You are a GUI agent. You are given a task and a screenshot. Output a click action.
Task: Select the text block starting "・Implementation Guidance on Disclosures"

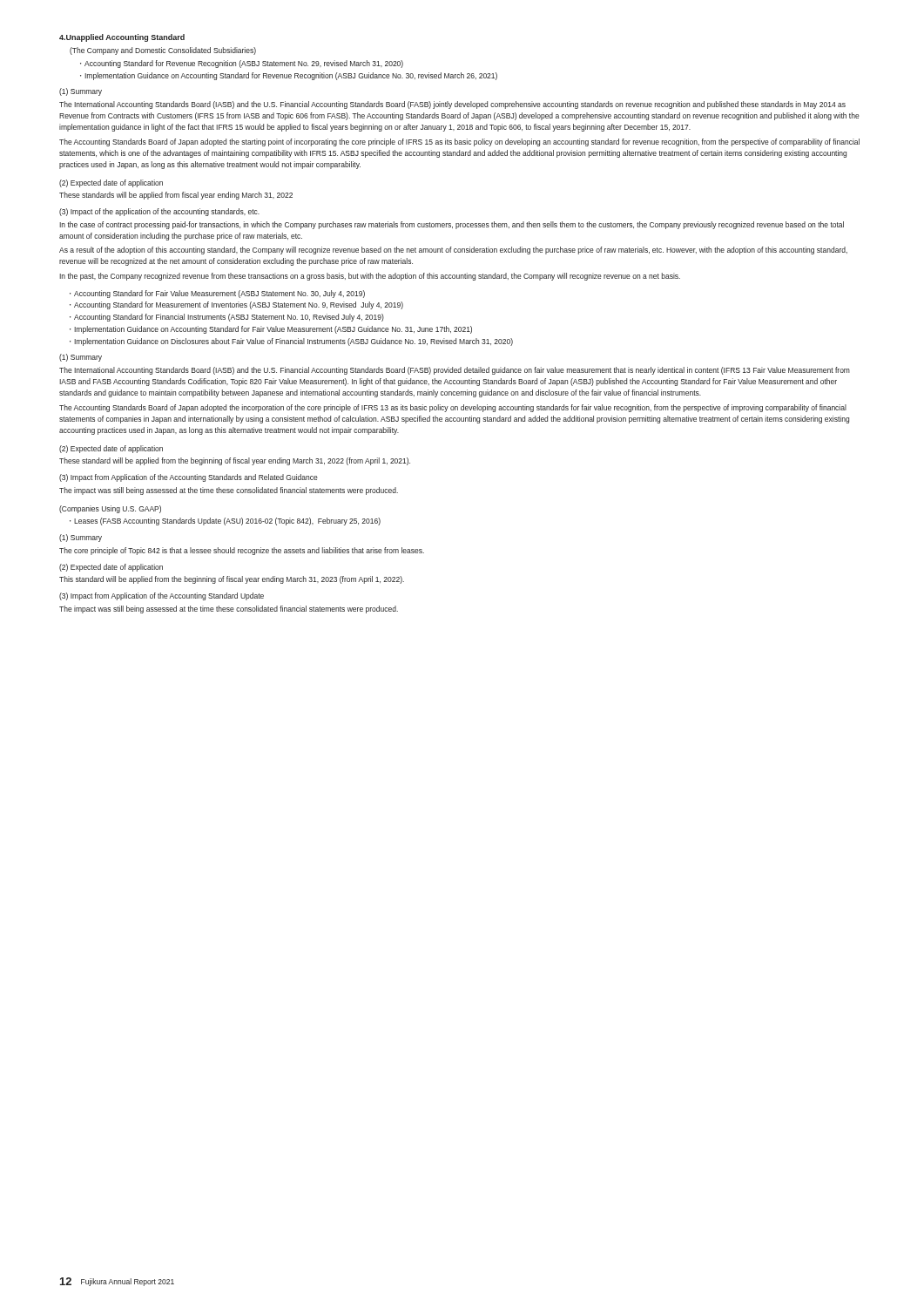pos(290,341)
